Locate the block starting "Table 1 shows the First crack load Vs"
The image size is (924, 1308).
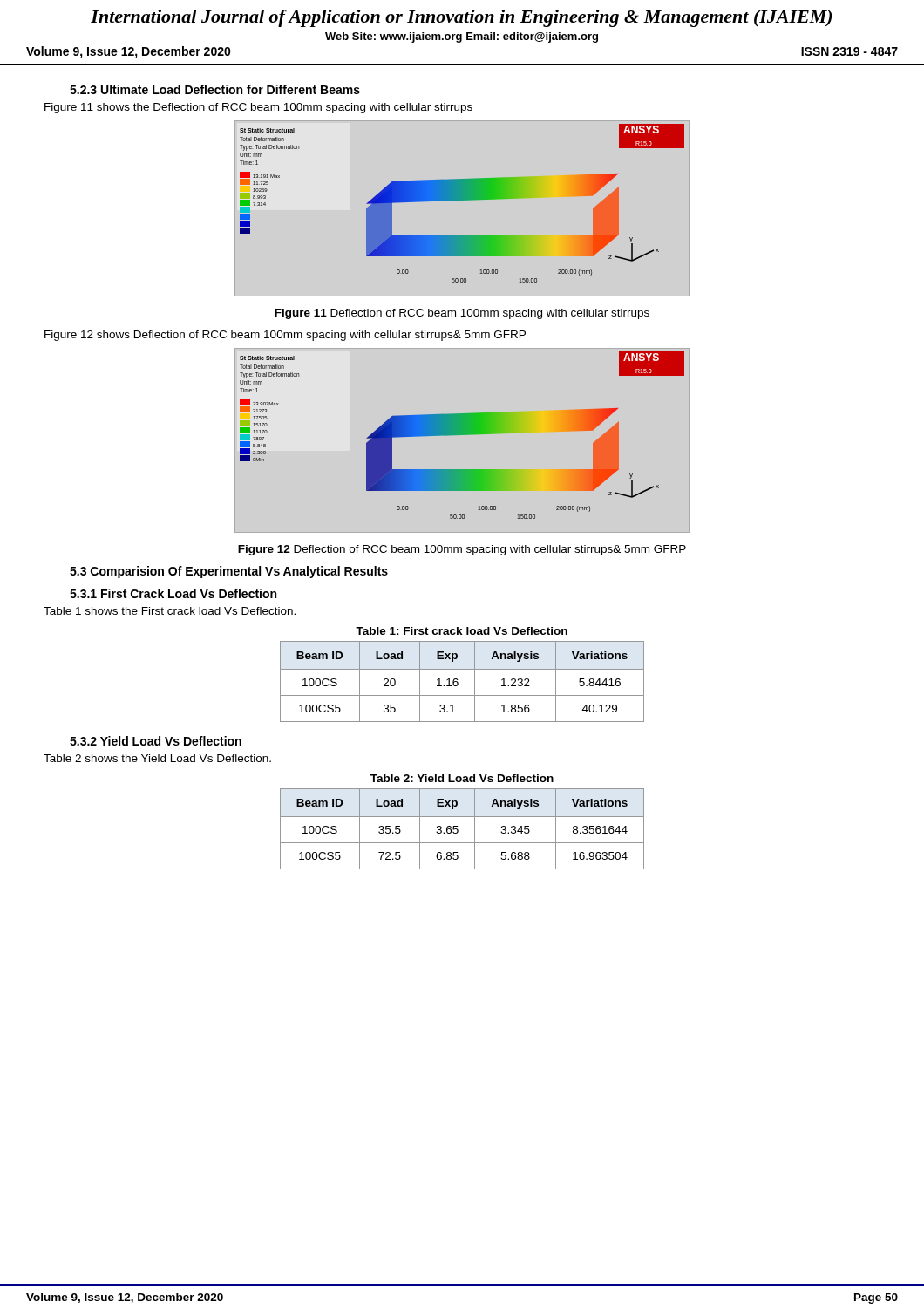170,611
